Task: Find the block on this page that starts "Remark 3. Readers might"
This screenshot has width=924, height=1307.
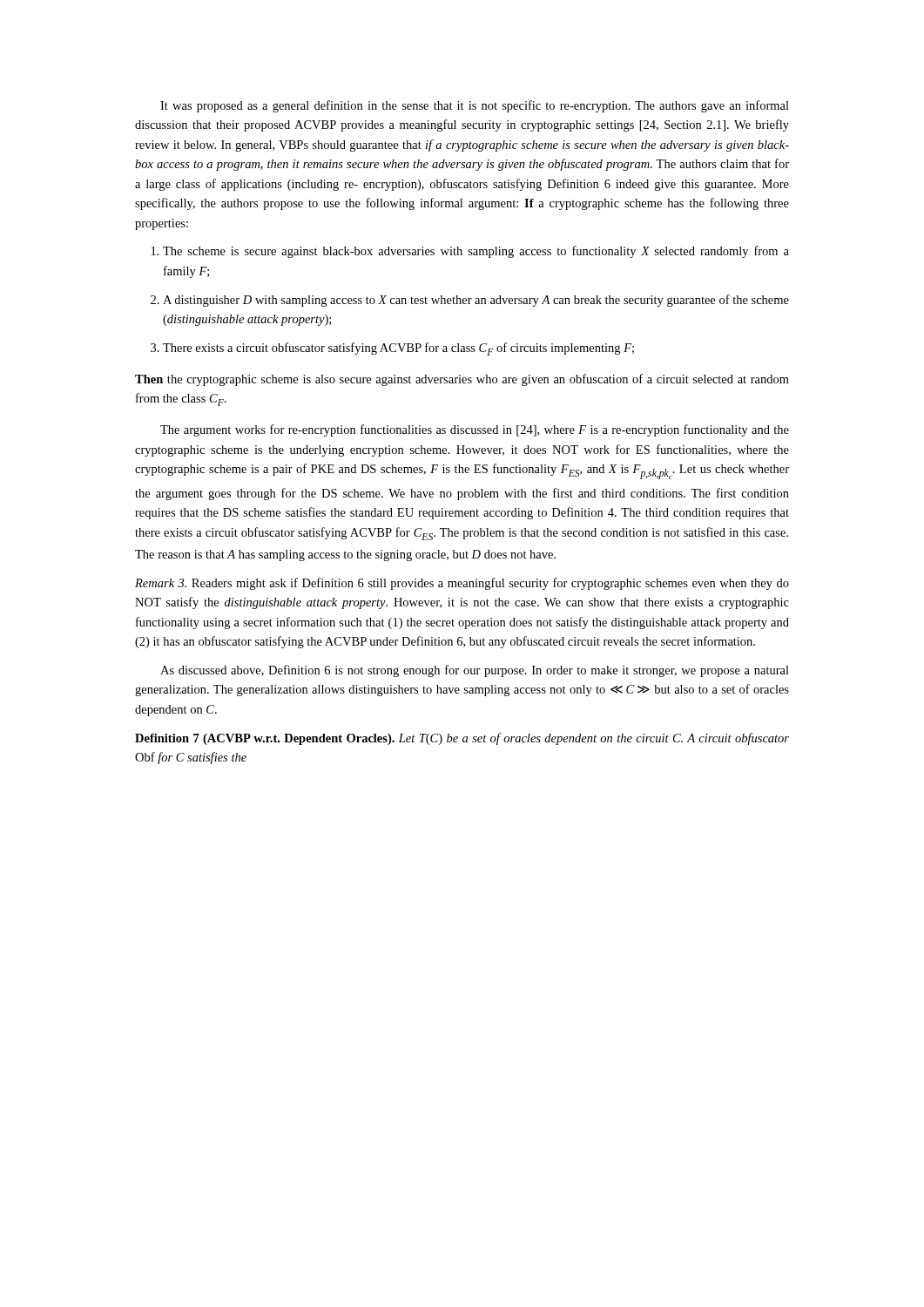Action: point(462,612)
